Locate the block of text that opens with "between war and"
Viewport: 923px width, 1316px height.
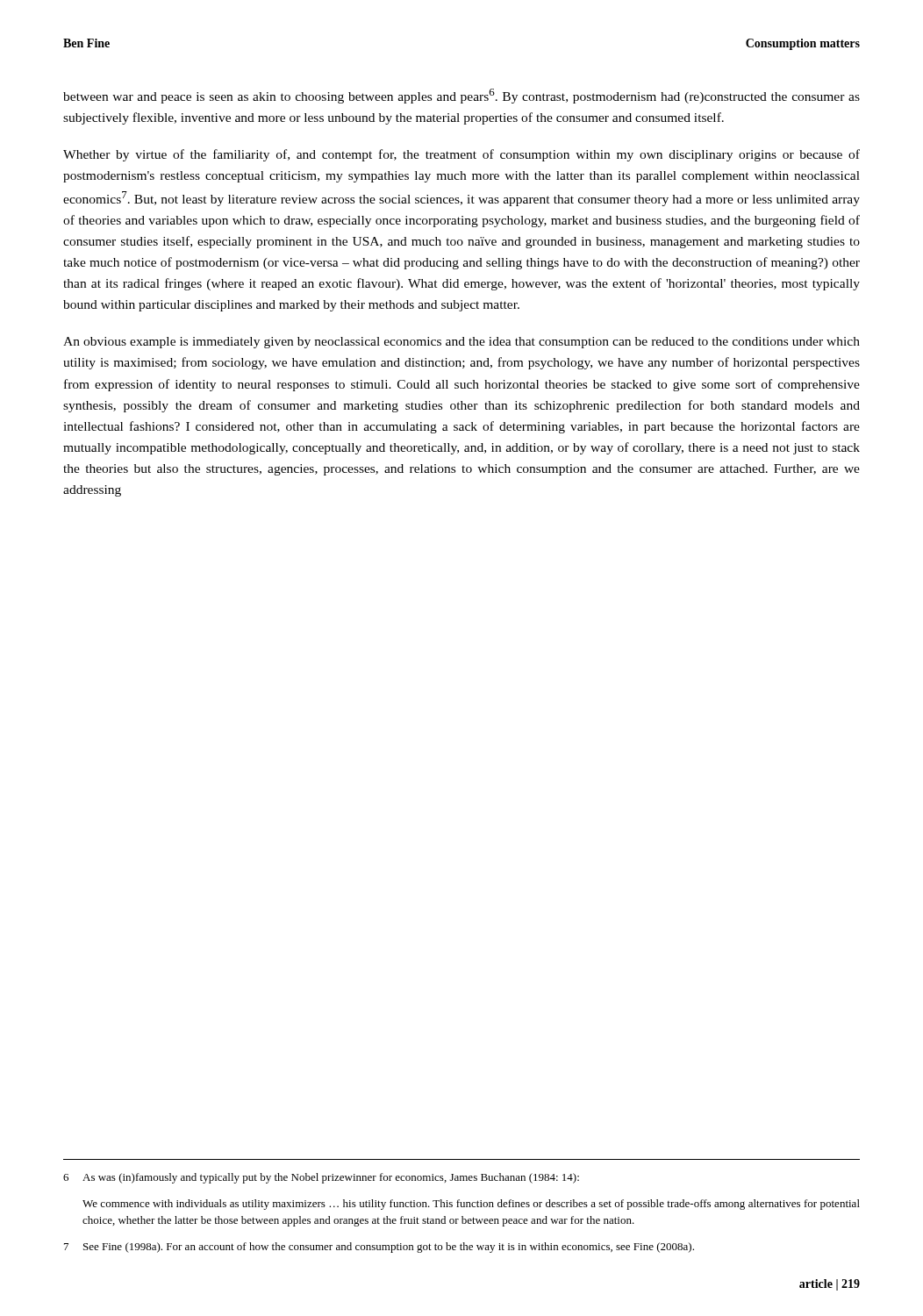[x=462, y=105]
